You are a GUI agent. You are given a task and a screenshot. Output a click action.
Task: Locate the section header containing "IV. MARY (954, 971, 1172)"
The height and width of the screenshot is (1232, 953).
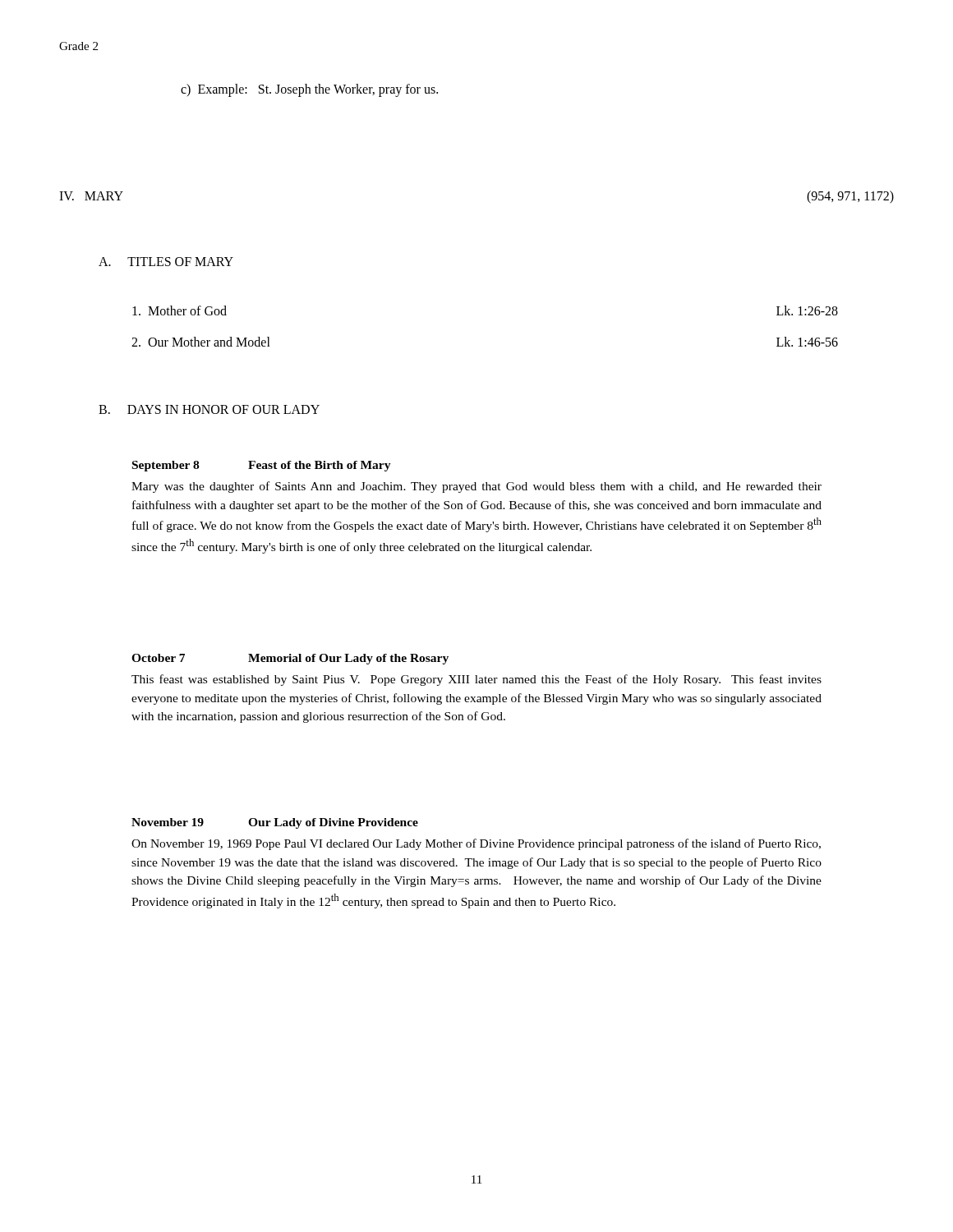pos(103,197)
